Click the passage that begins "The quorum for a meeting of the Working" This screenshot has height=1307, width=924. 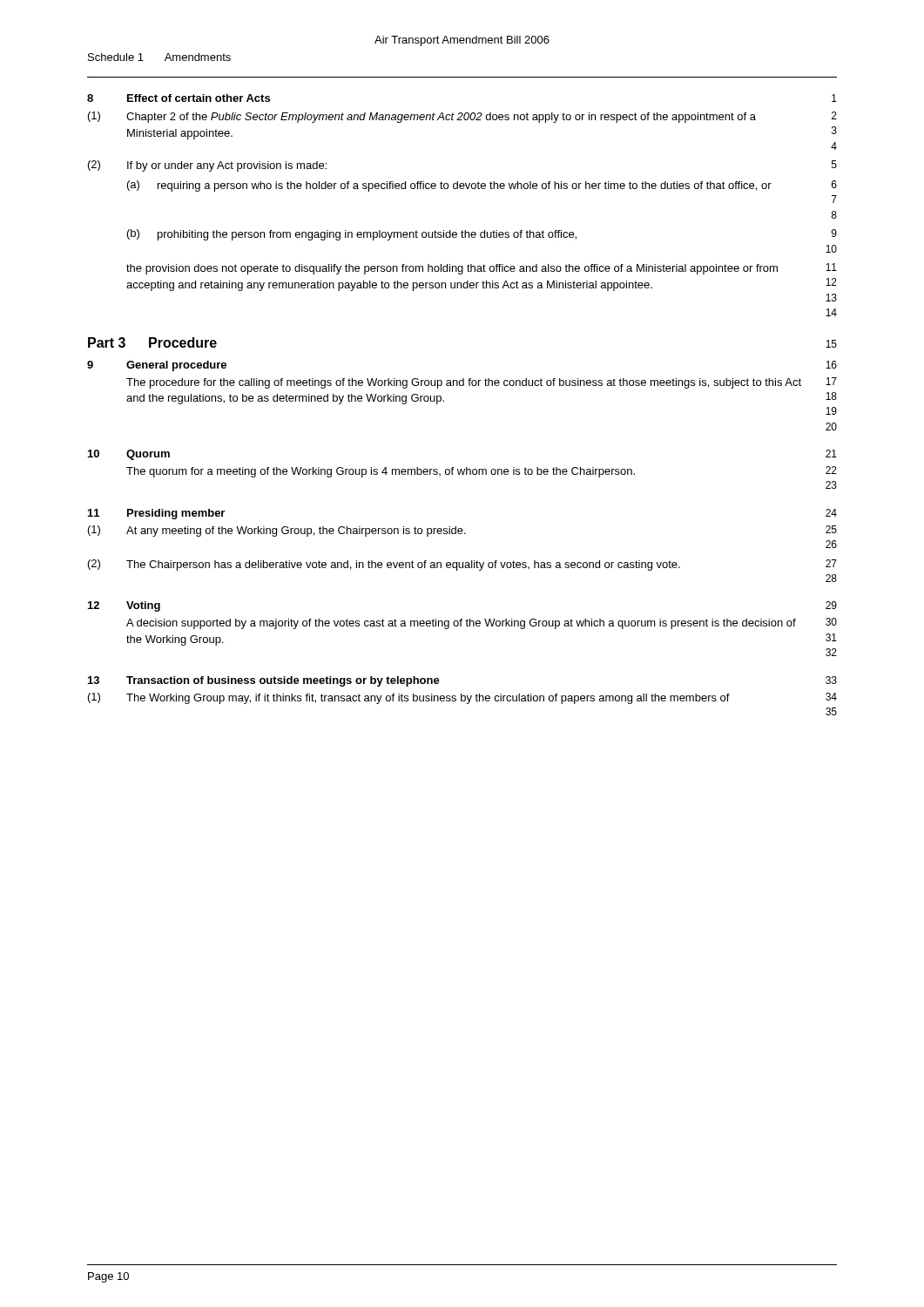coord(482,479)
